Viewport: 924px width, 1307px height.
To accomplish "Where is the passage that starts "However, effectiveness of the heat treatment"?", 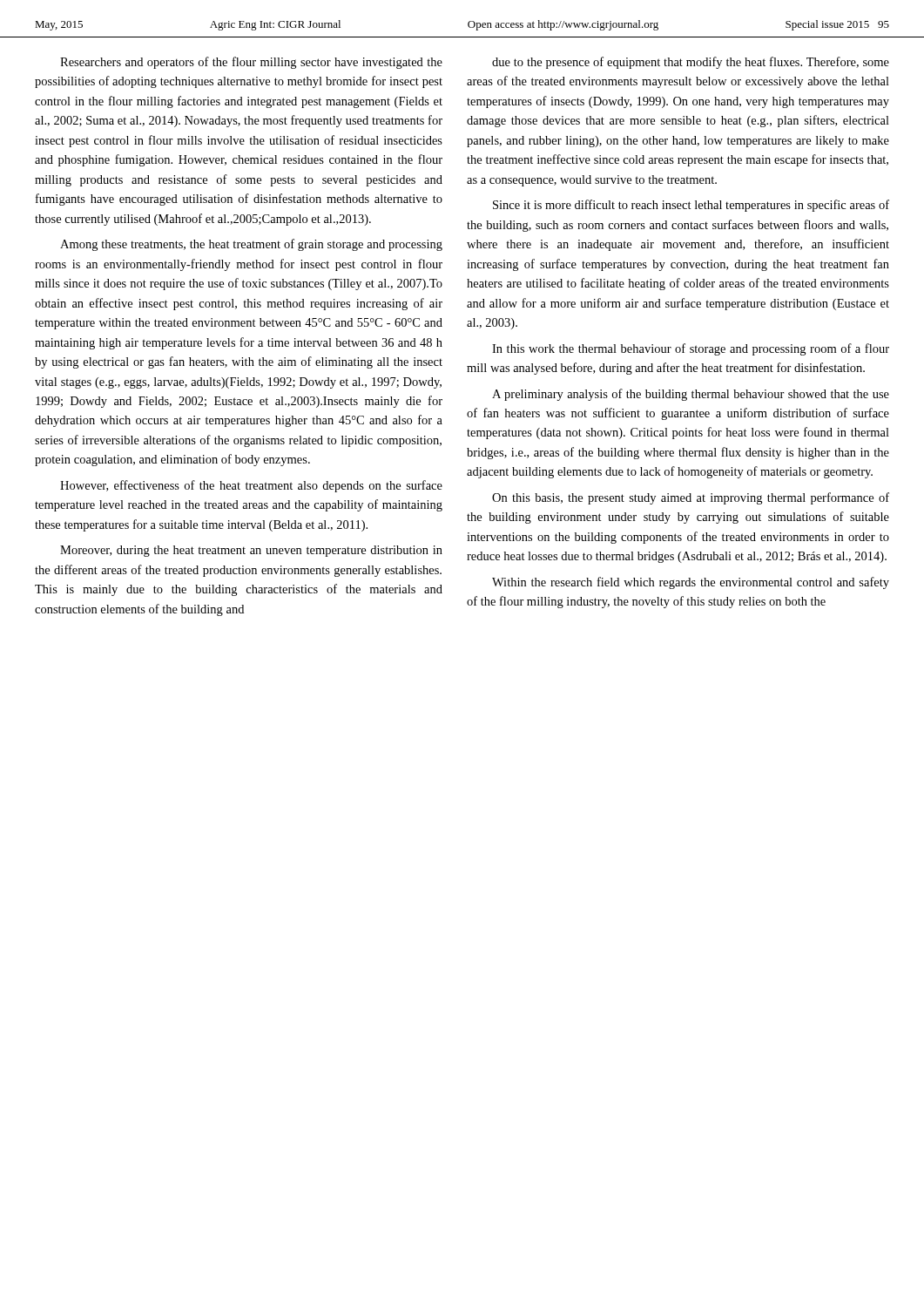I will click(239, 505).
